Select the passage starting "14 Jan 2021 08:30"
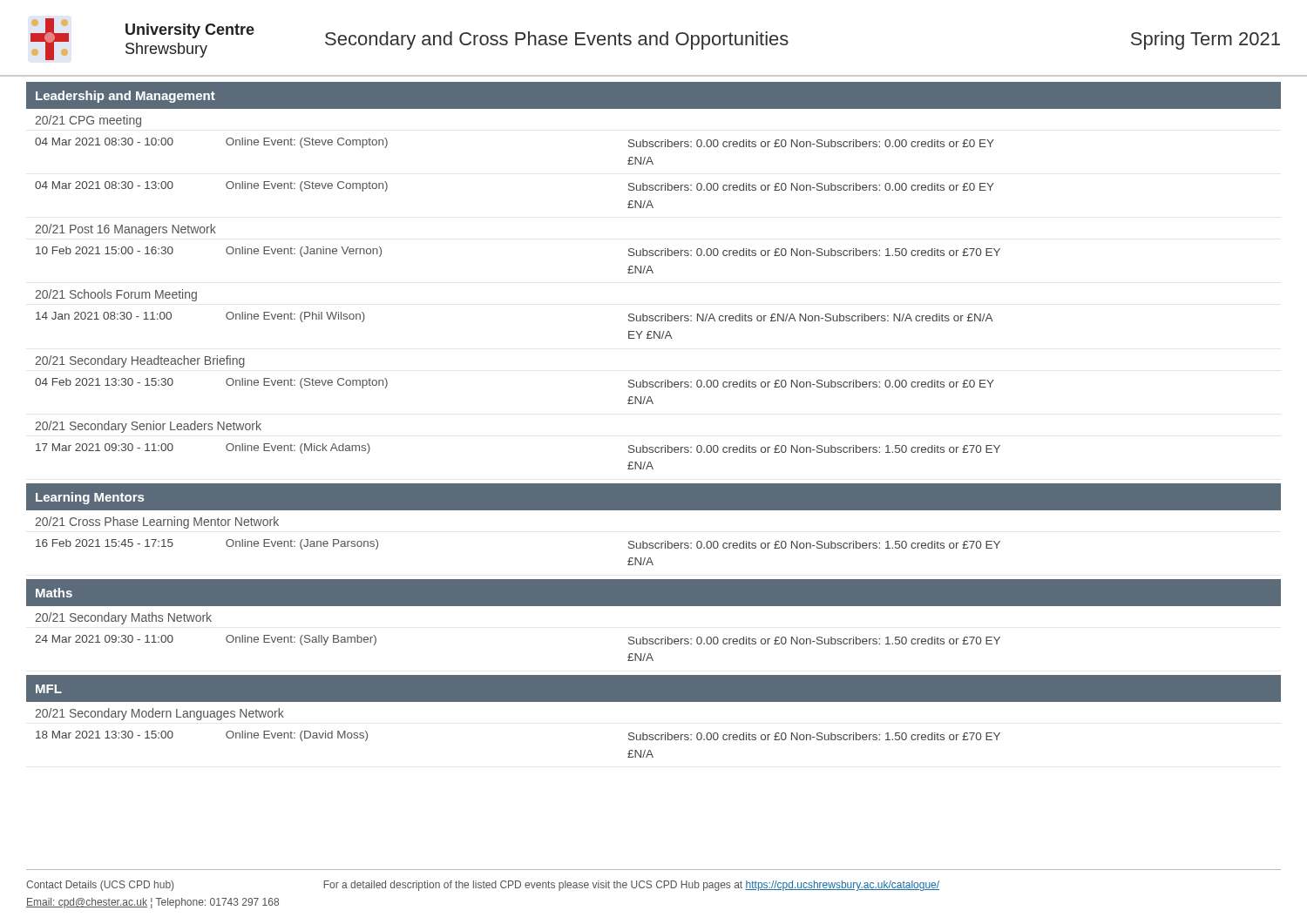The width and height of the screenshot is (1307, 924). (x=654, y=326)
